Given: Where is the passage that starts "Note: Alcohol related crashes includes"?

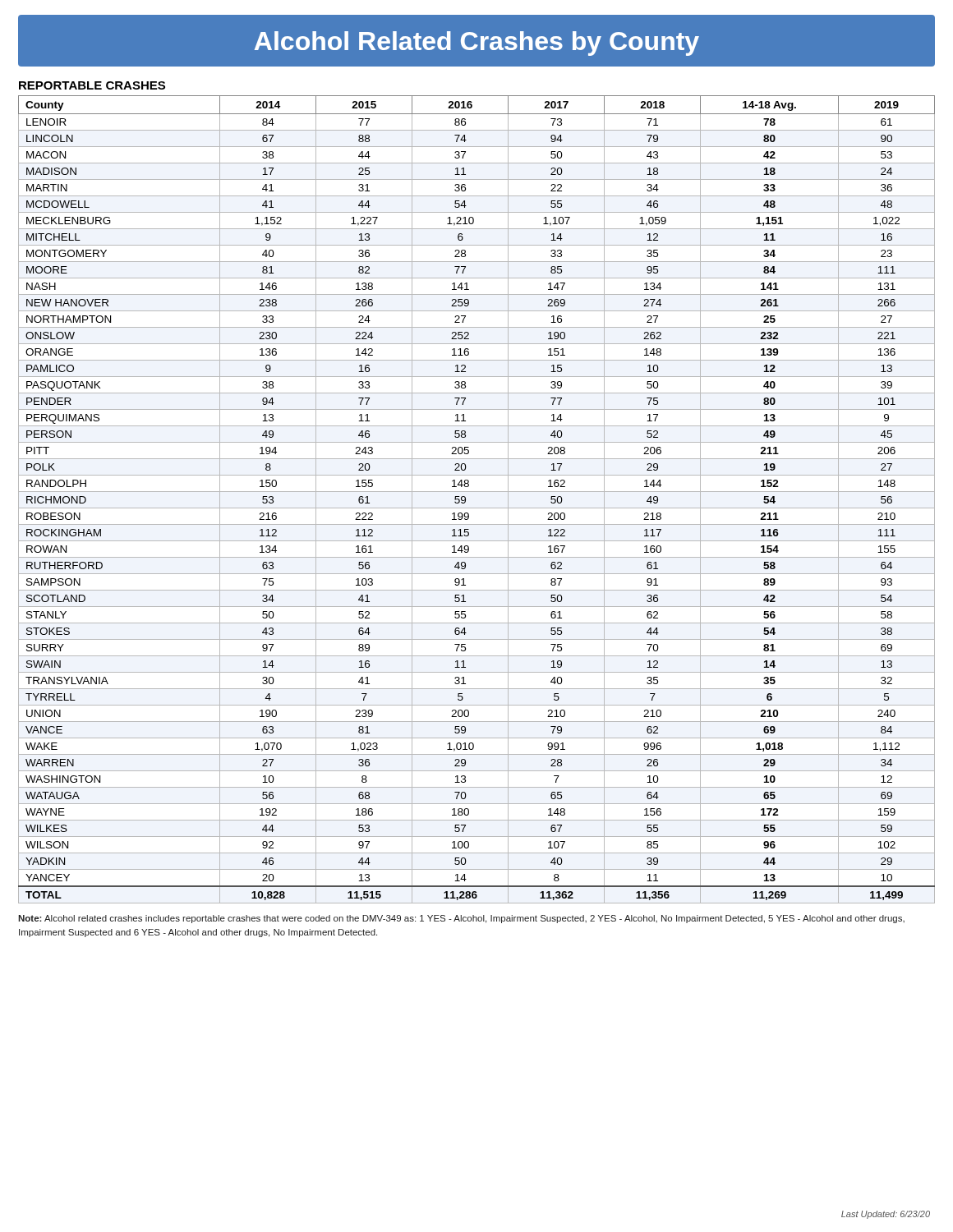Looking at the screenshot, I should (462, 925).
